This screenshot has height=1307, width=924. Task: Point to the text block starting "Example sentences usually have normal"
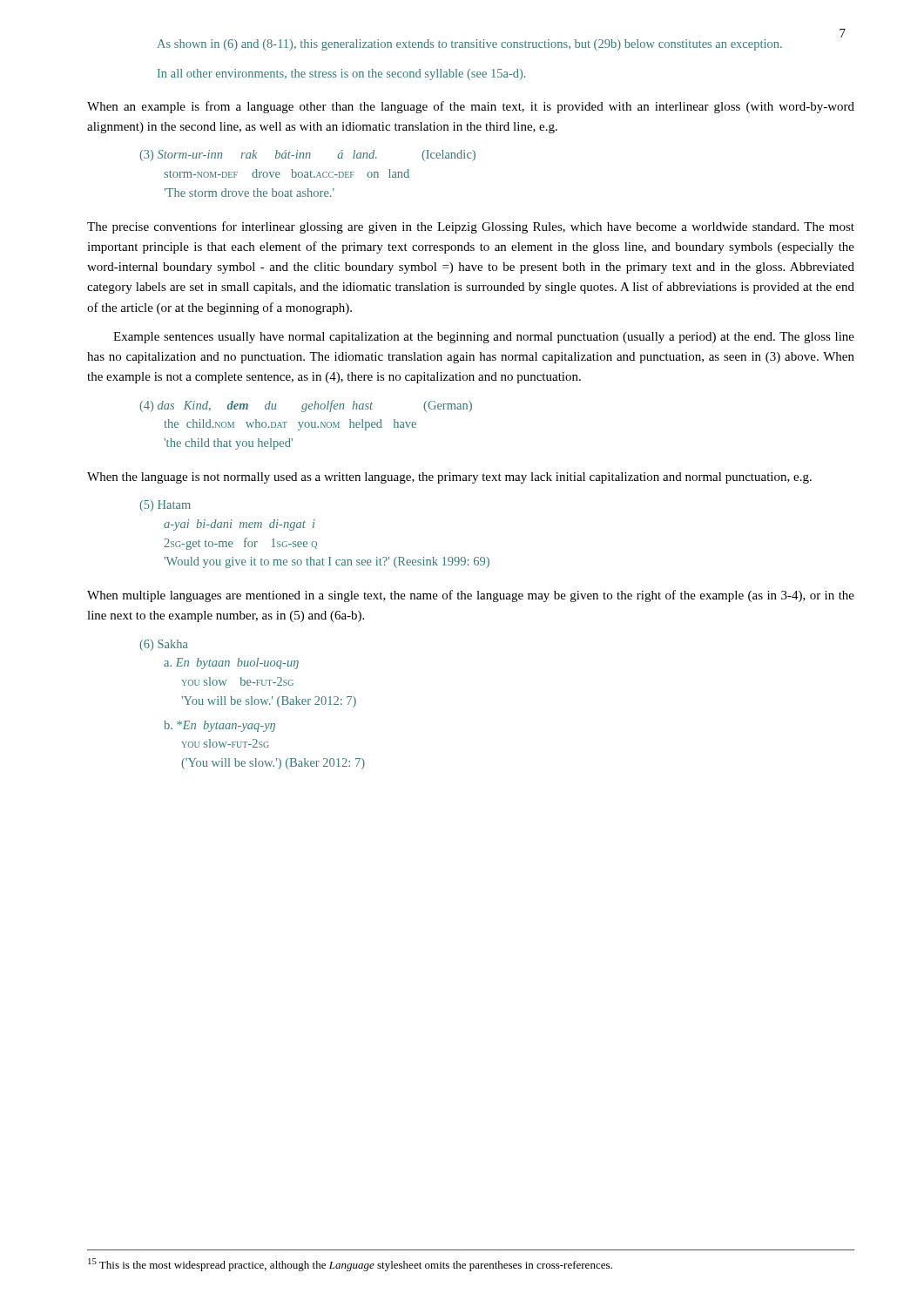pyautogui.click(x=471, y=357)
